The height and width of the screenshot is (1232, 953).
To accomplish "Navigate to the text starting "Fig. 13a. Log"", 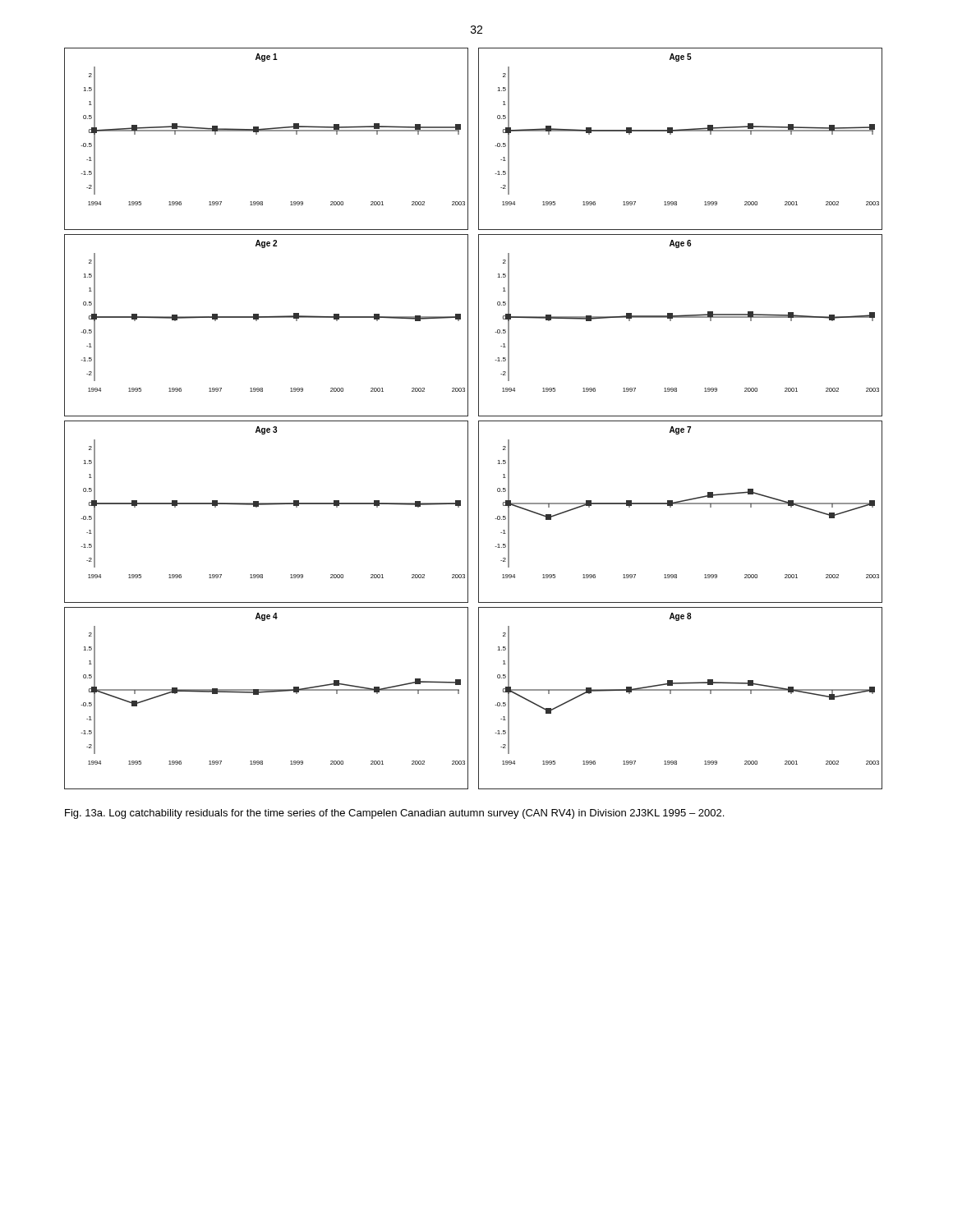I will [394, 813].
